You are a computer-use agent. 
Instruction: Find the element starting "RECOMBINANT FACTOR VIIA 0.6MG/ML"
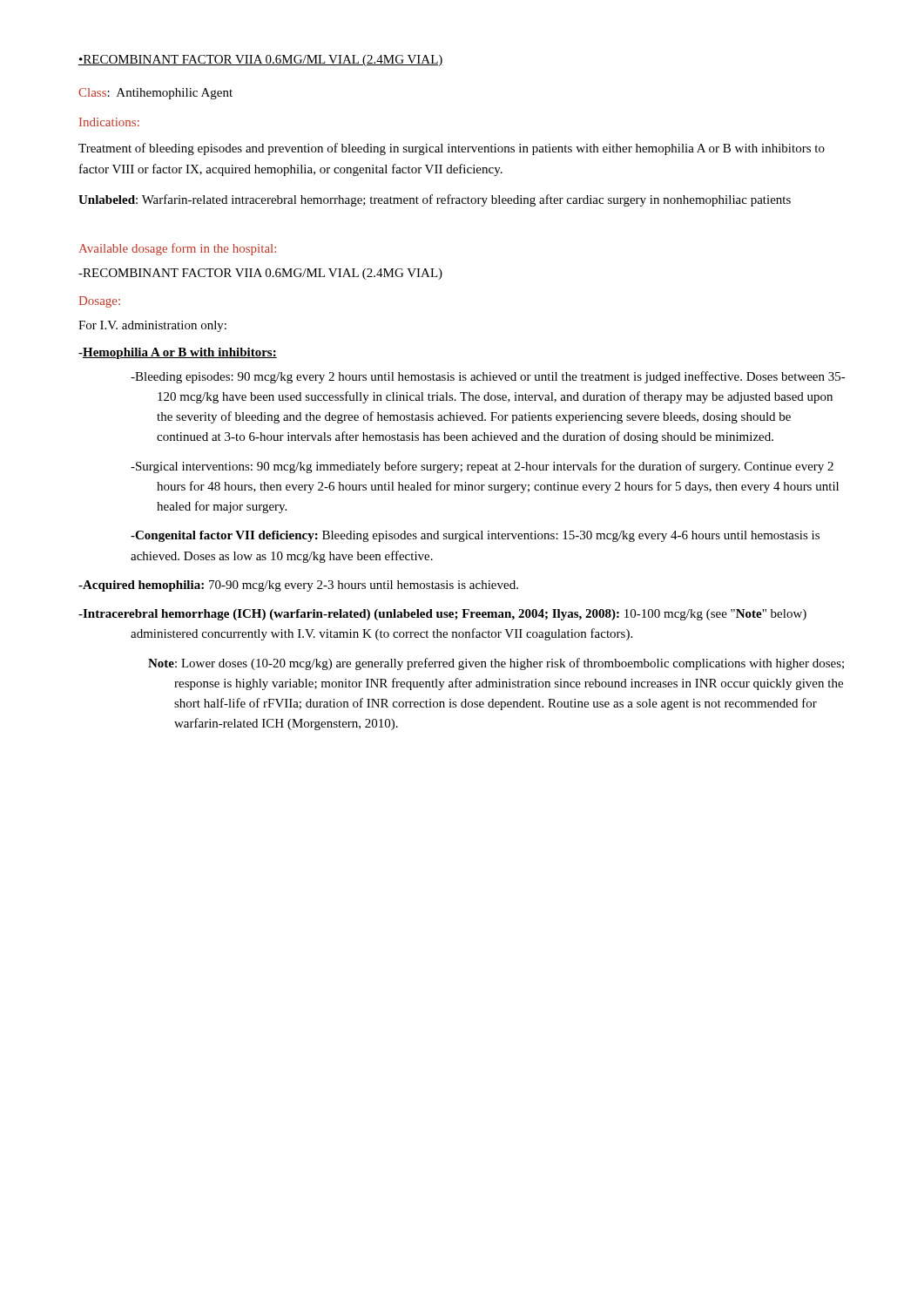pos(260,273)
